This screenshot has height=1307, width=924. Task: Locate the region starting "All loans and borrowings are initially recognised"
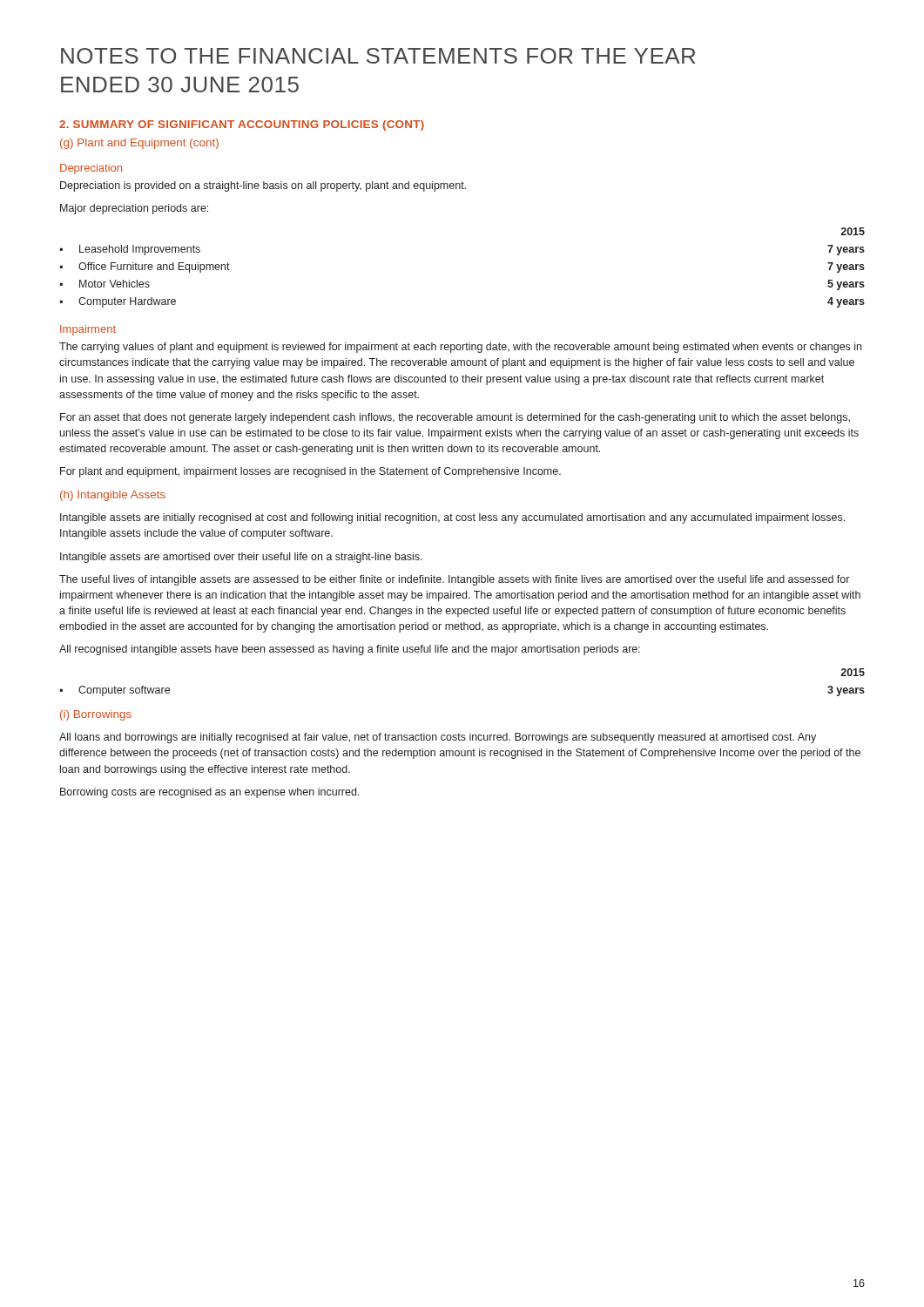[x=460, y=753]
